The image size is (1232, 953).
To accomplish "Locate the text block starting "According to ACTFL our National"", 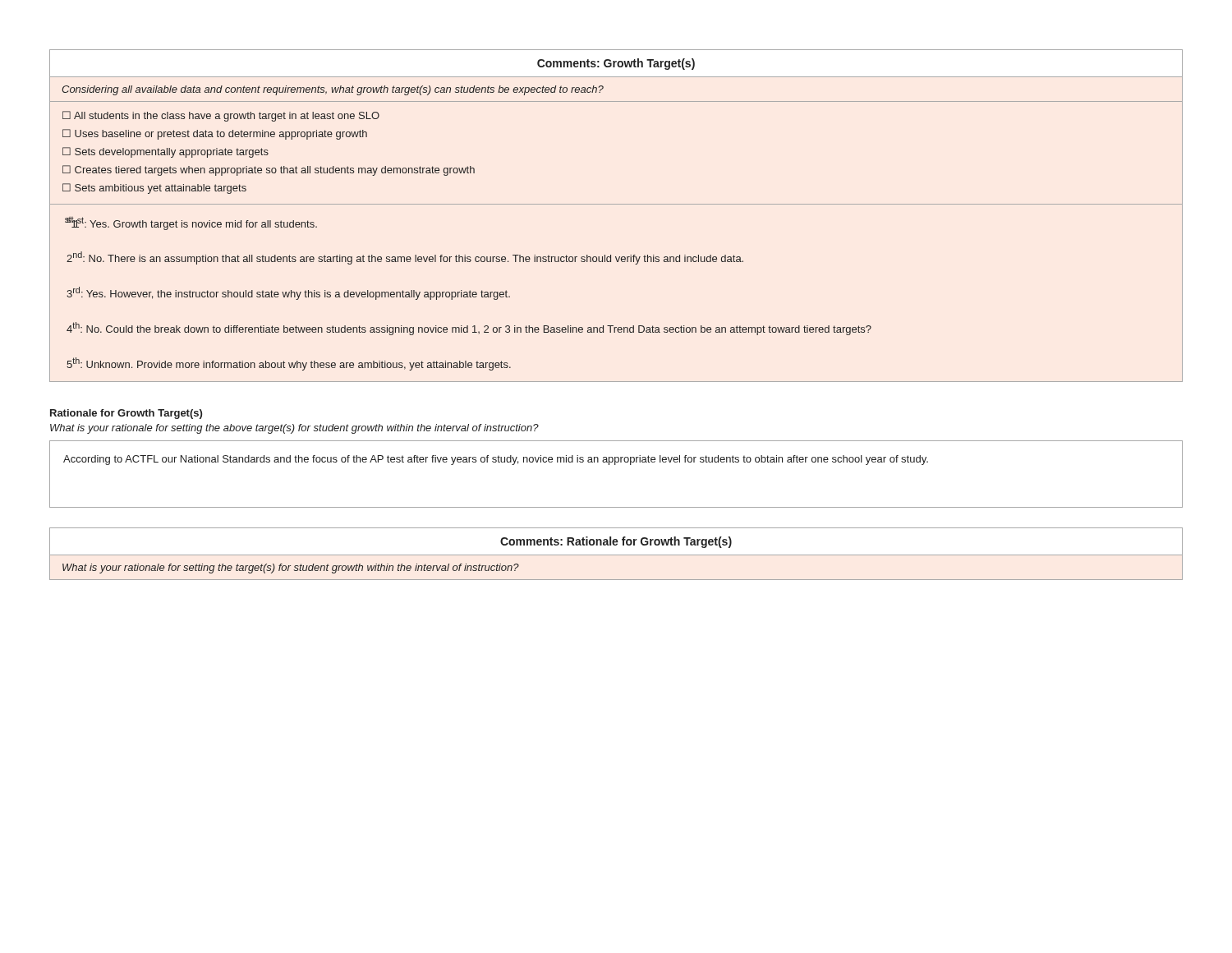I will [x=496, y=459].
